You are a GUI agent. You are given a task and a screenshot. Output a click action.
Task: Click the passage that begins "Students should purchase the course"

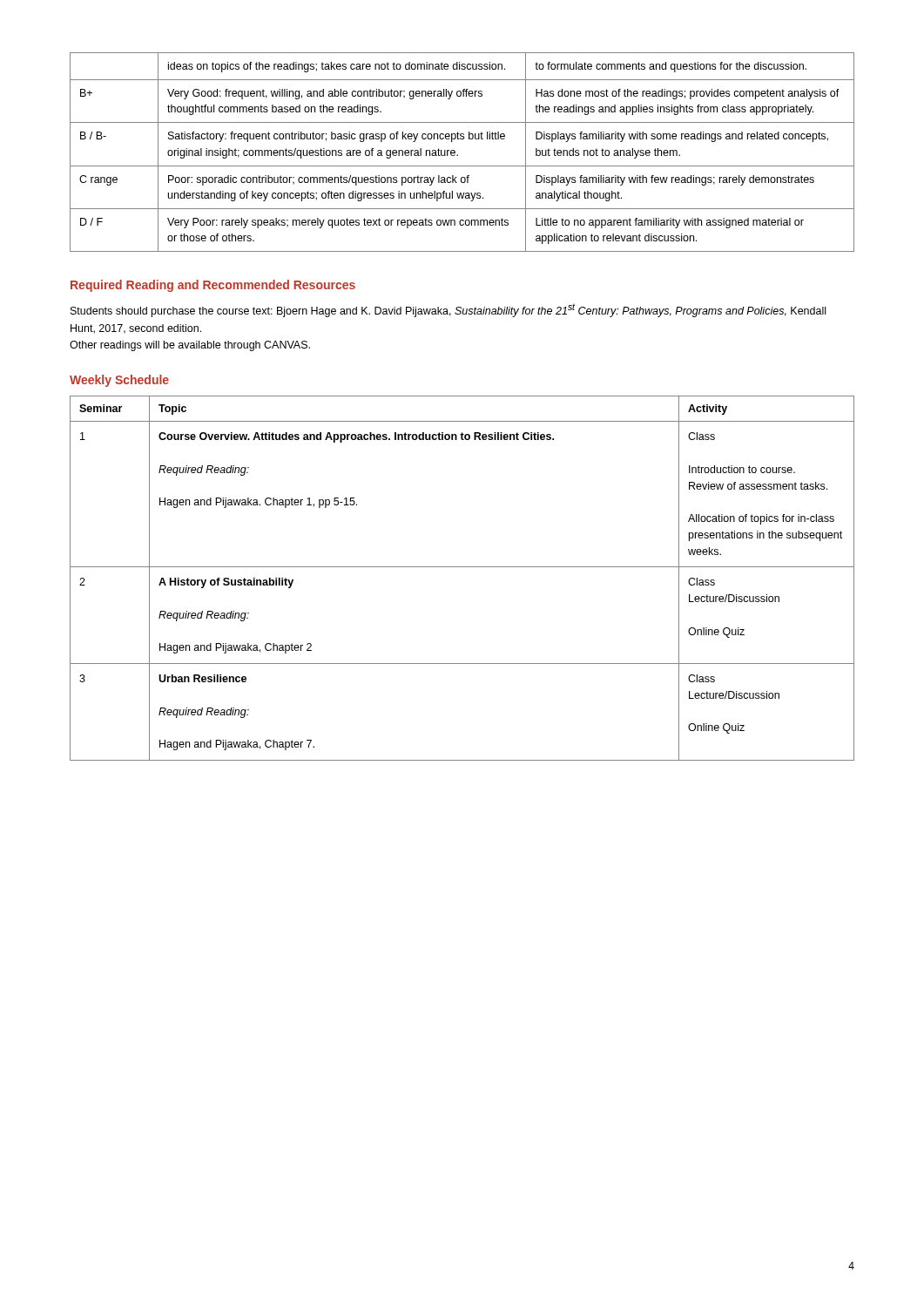(x=448, y=327)
